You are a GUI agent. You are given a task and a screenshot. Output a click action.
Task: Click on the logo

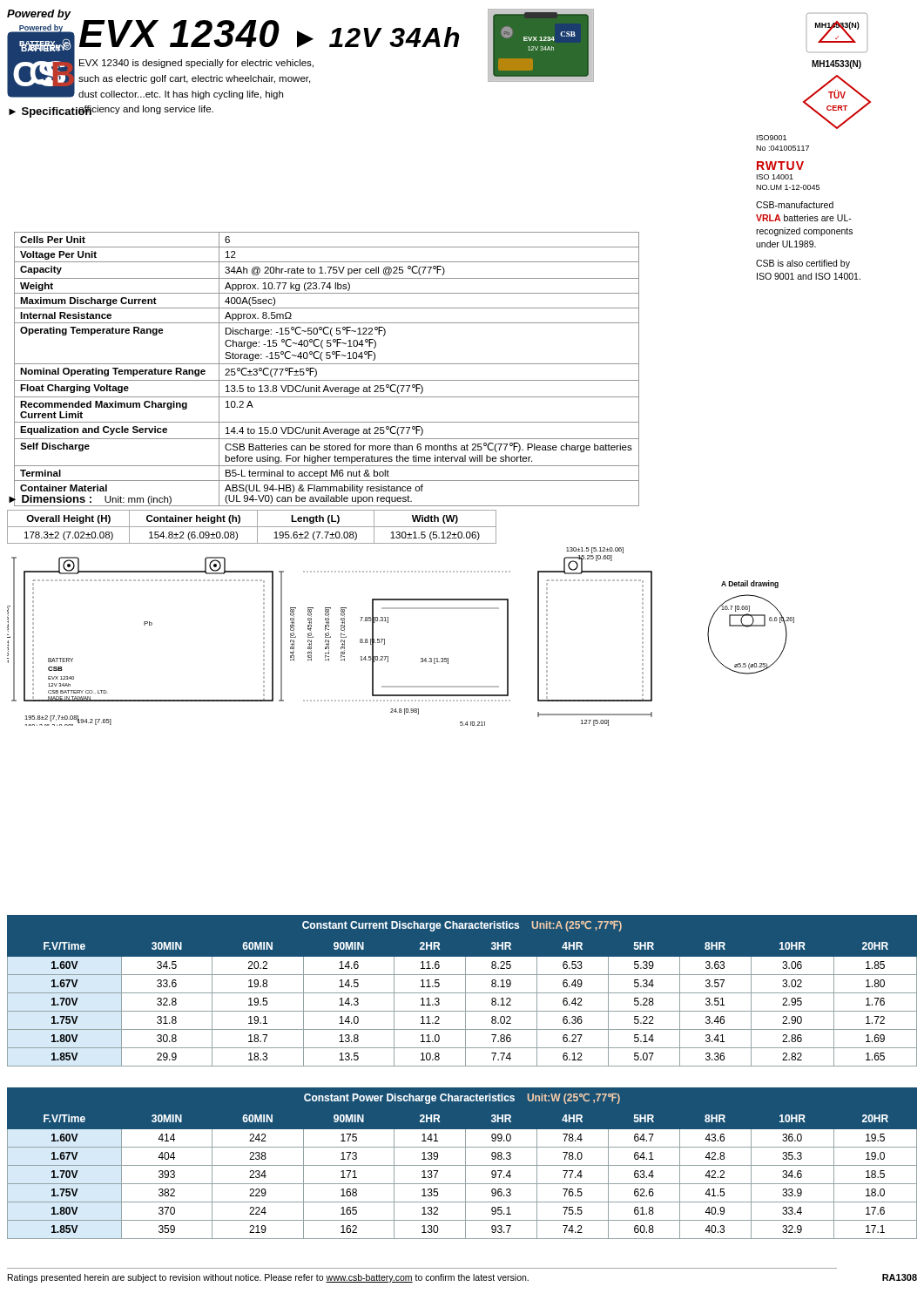point(836,146)
